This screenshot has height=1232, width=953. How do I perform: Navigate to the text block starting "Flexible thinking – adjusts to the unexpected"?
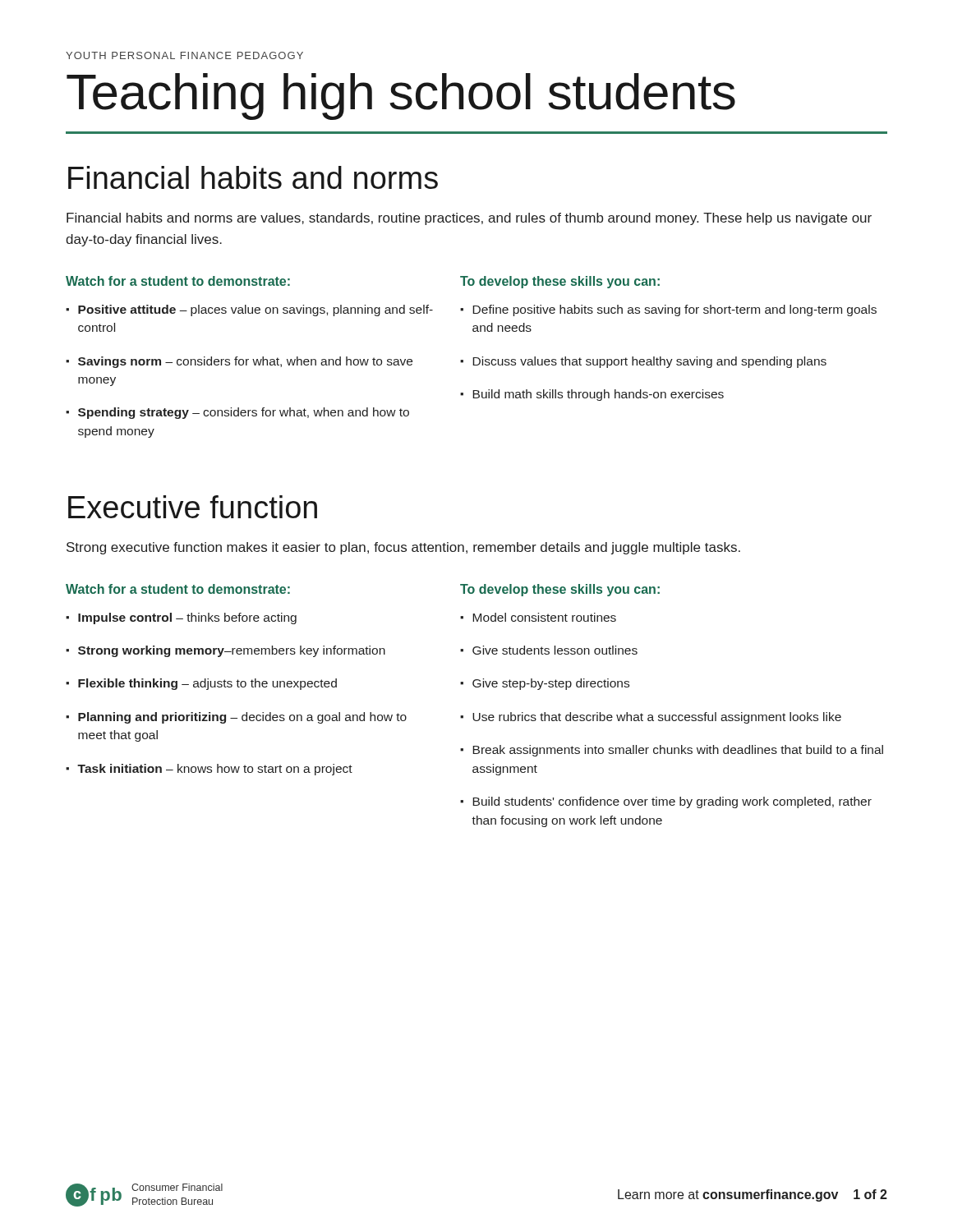coord(208,684)
